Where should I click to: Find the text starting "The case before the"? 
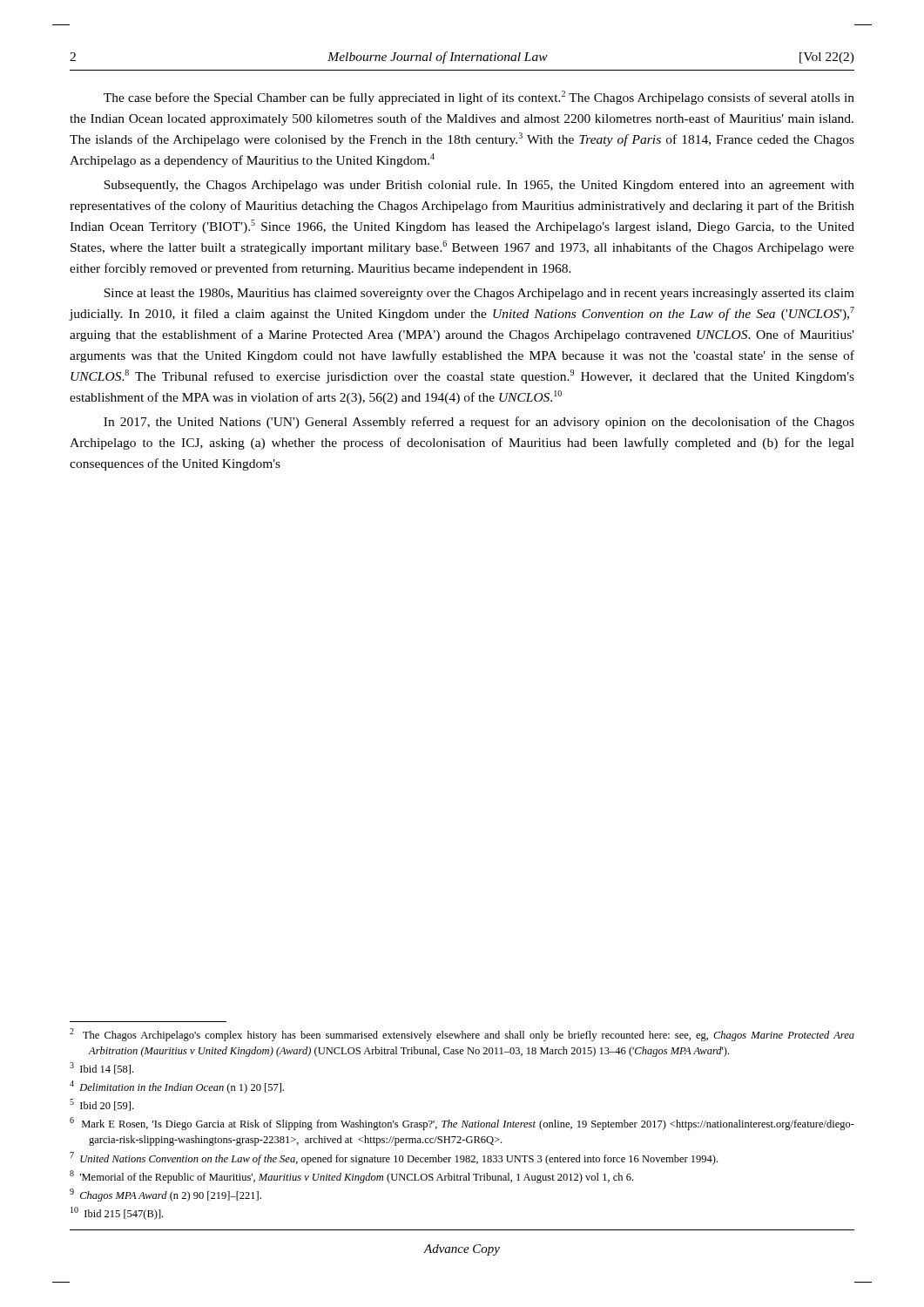tap(462, 129)
